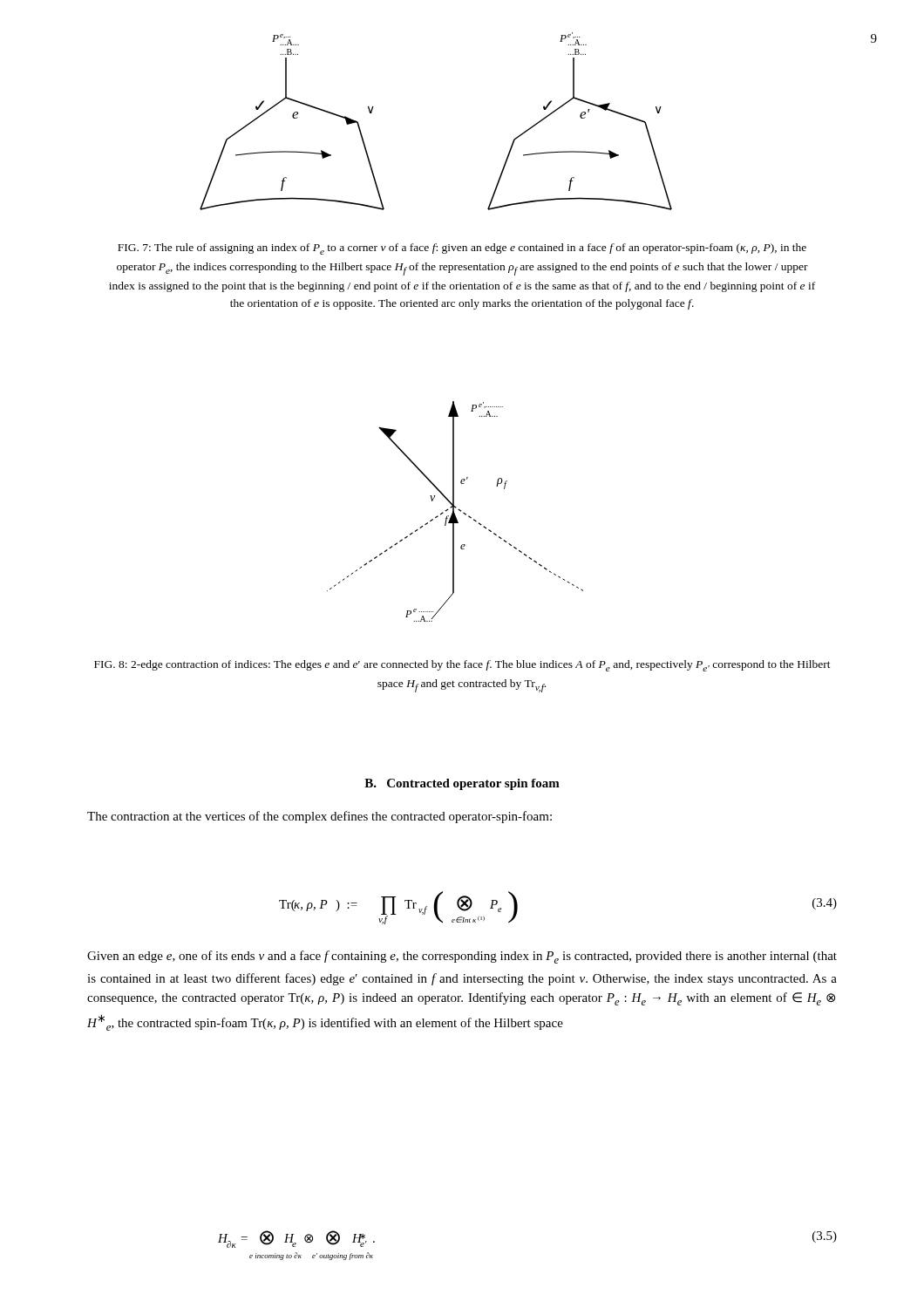The image size is (924, 1308).
Task: Find the region starting "FIG. 8: 2-edge contraction of indices: The edges"
Action: (x=462, y=675)
